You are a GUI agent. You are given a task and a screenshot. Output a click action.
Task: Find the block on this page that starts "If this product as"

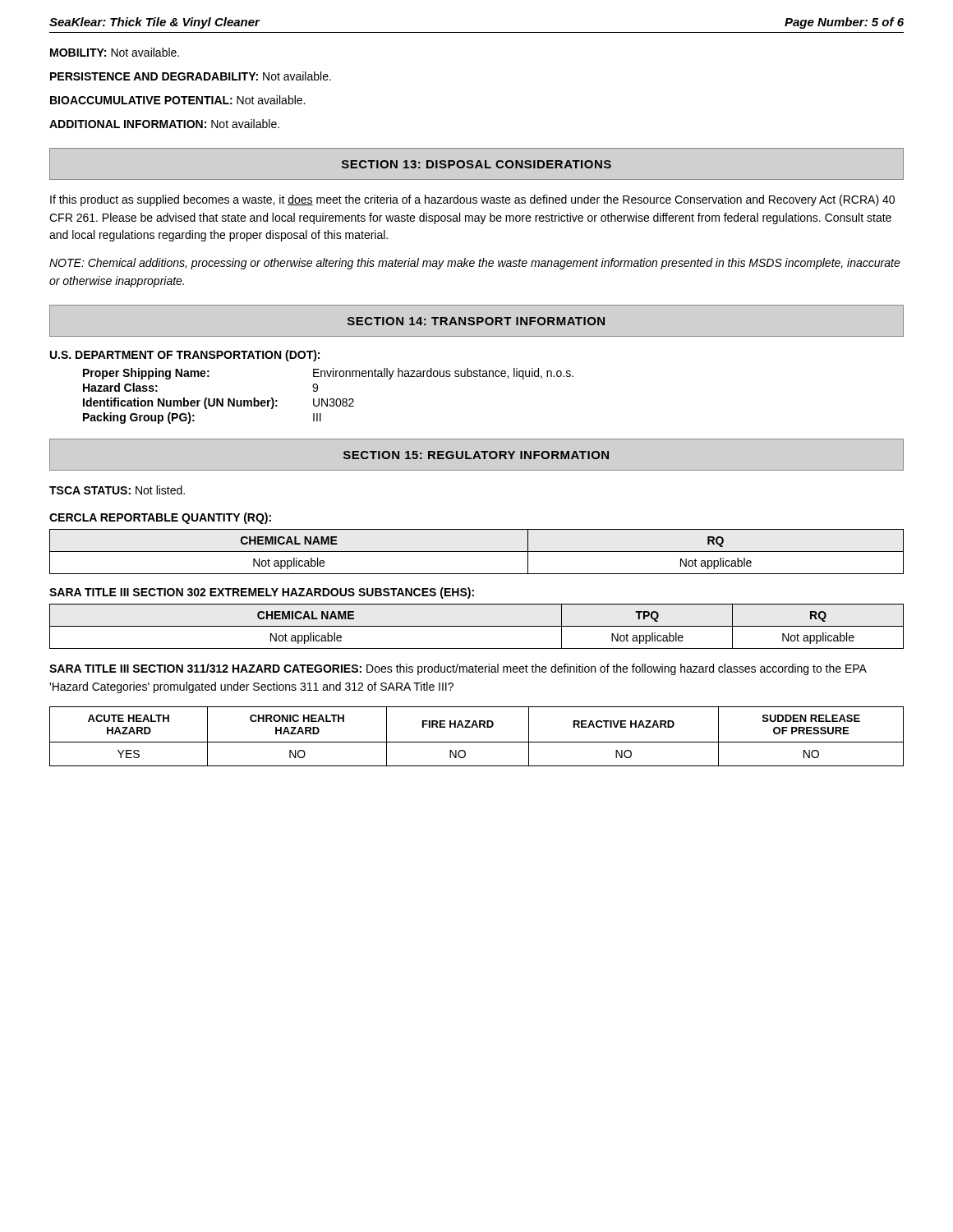point(472,217)
